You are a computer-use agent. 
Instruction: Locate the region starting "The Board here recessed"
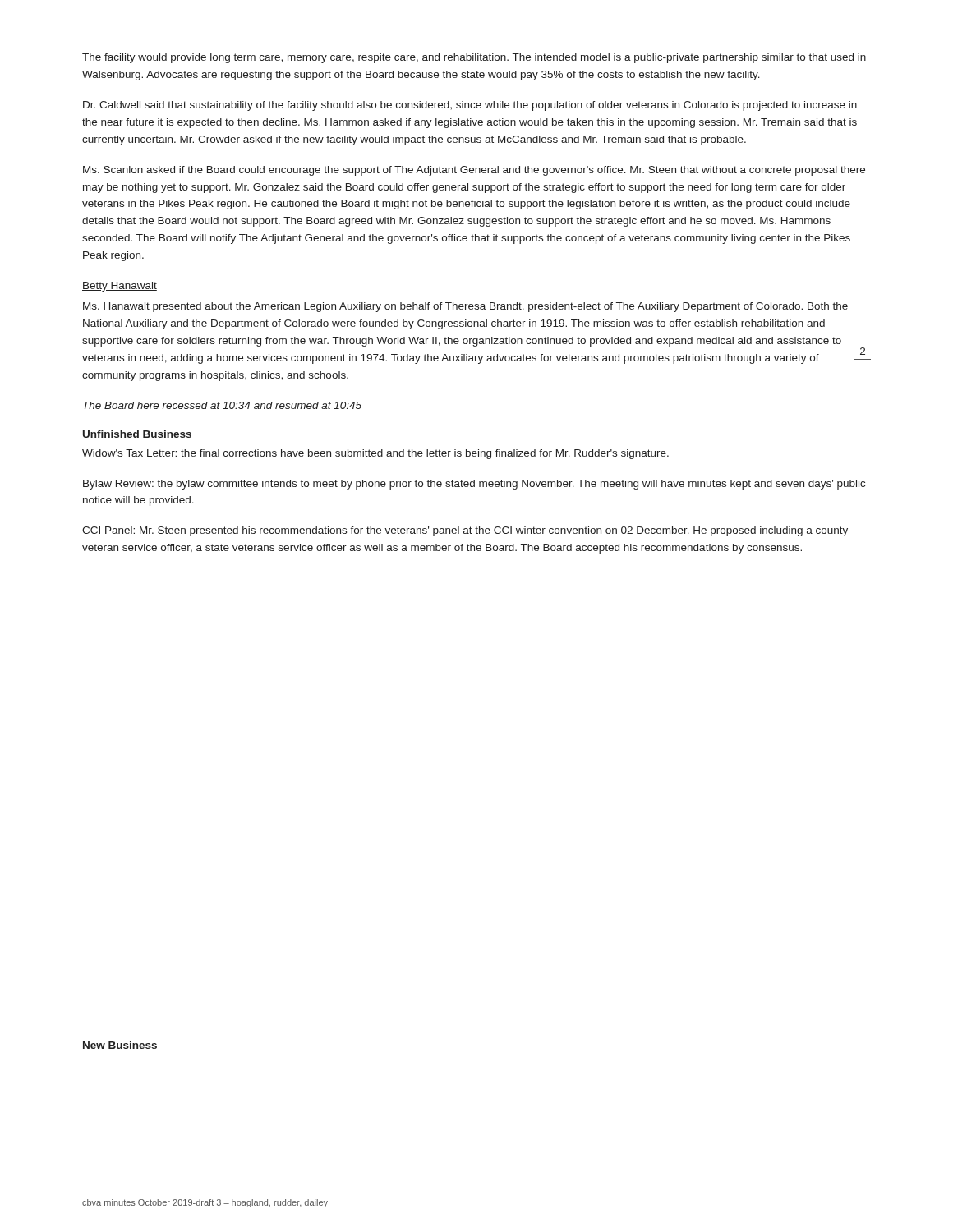pyautogui.click(x=222, y=405)
